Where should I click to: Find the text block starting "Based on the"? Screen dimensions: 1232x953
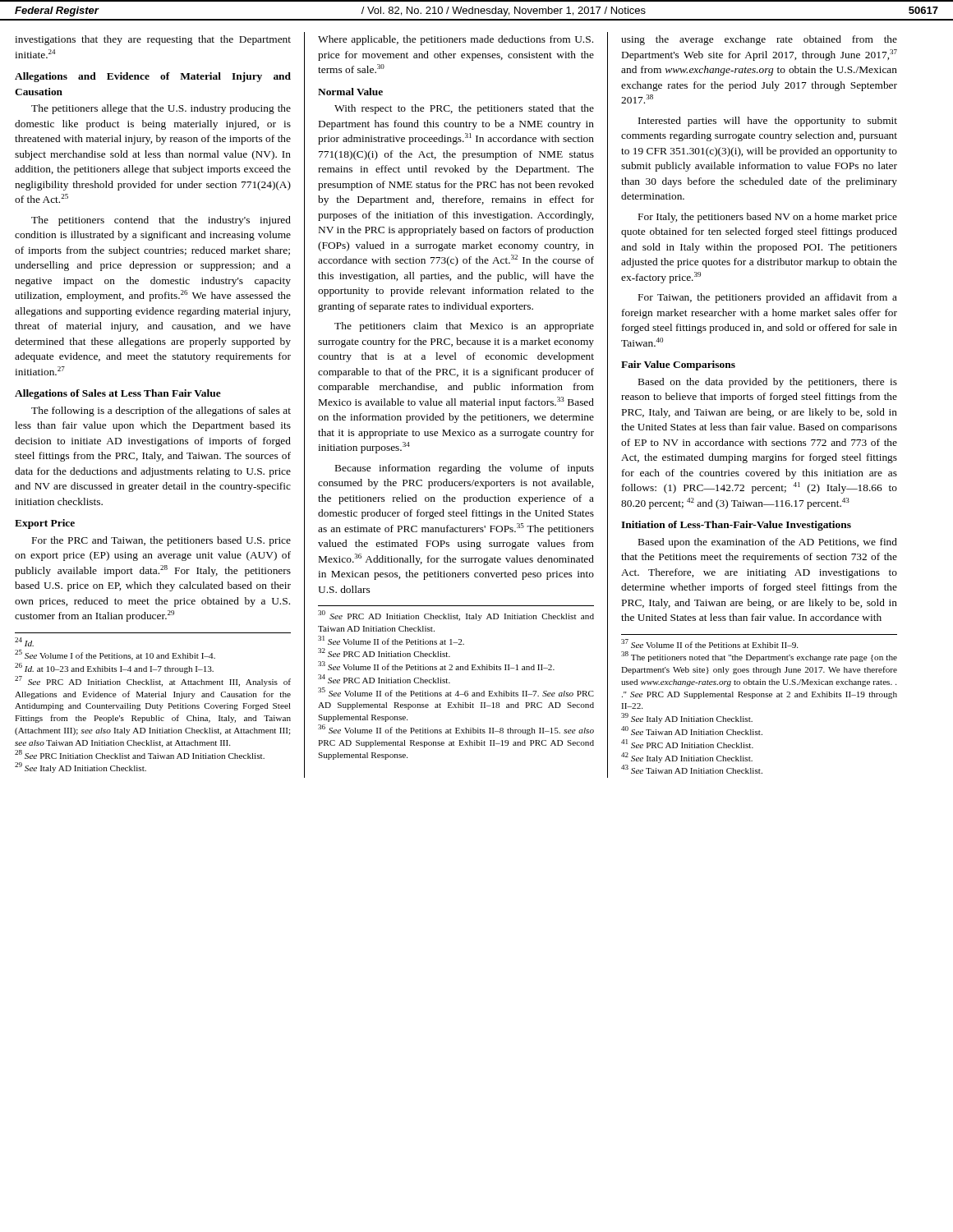(759, 443)
